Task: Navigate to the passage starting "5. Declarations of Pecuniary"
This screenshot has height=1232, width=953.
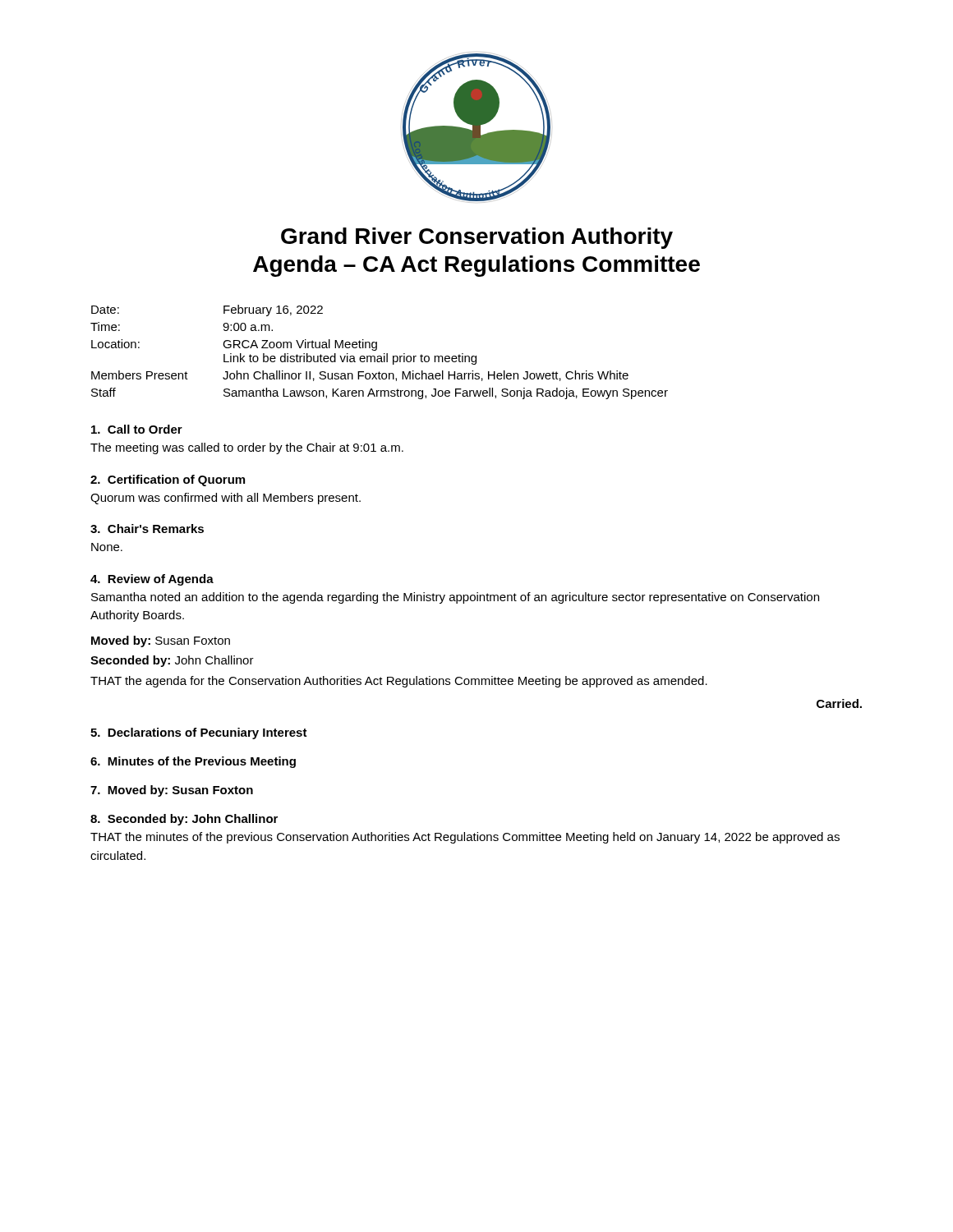Action: click(x=199, y=732)
